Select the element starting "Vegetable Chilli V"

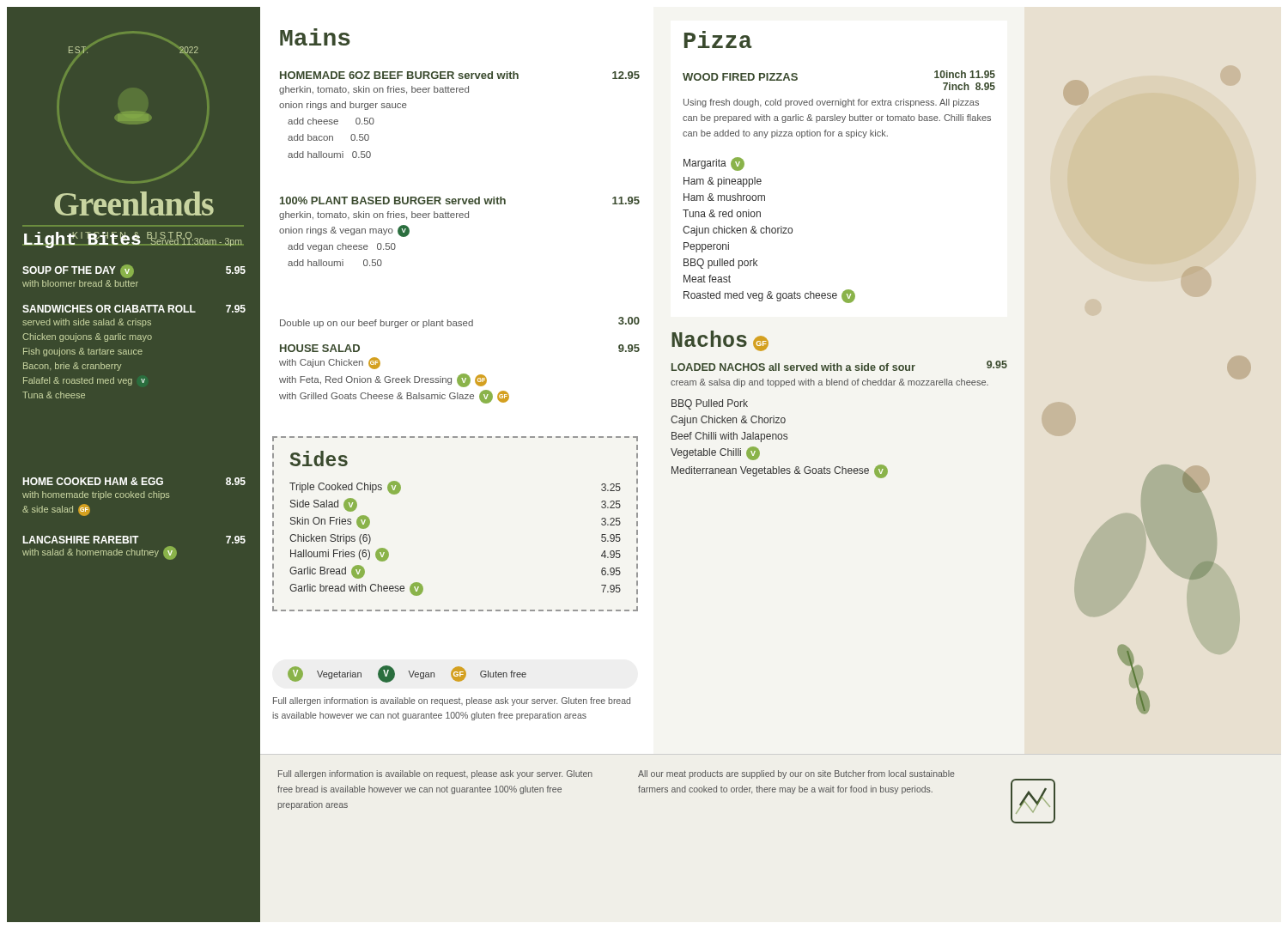(x=715, y=453)
